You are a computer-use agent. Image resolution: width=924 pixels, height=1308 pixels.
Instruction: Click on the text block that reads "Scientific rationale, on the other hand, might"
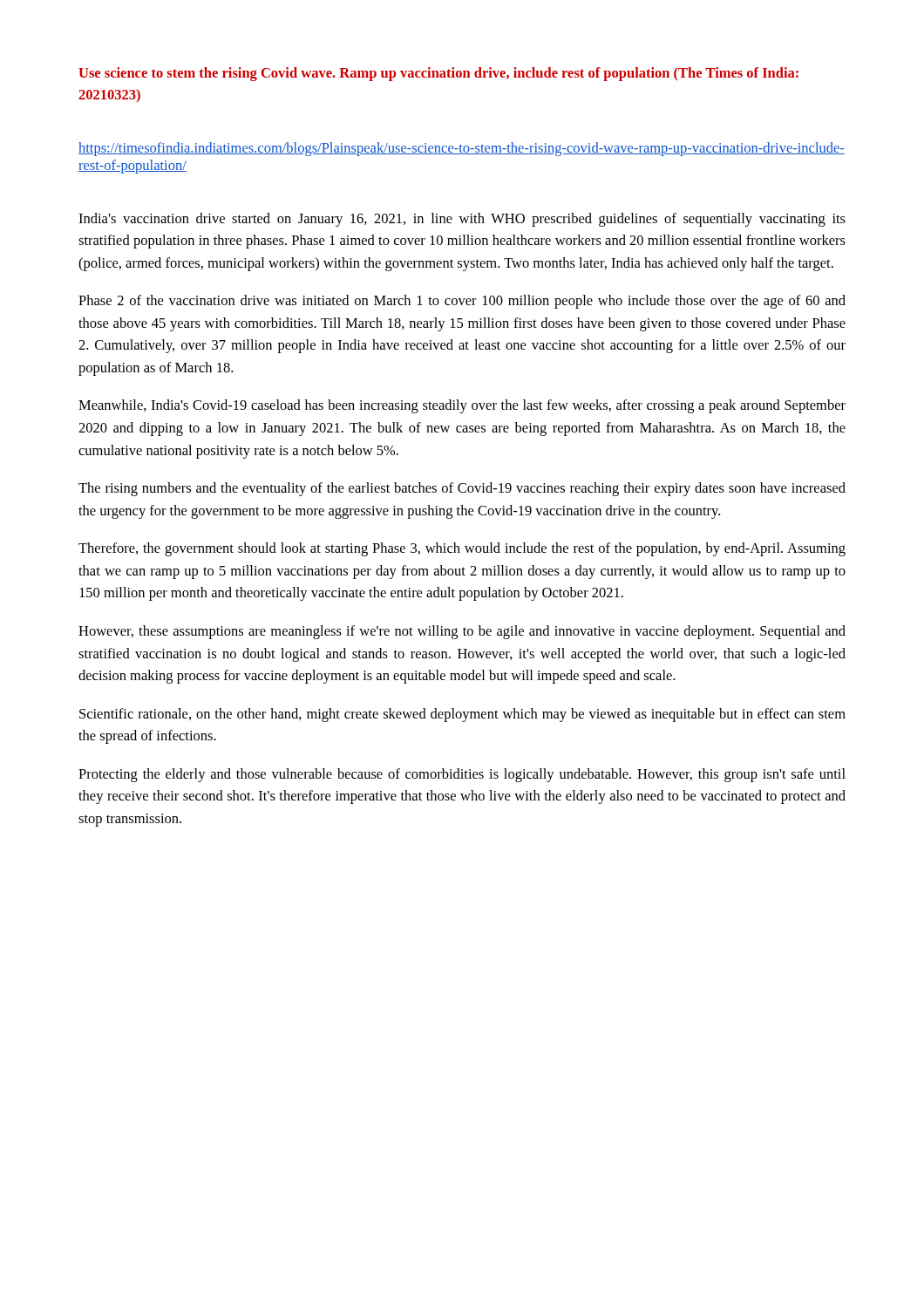[462, 725]
